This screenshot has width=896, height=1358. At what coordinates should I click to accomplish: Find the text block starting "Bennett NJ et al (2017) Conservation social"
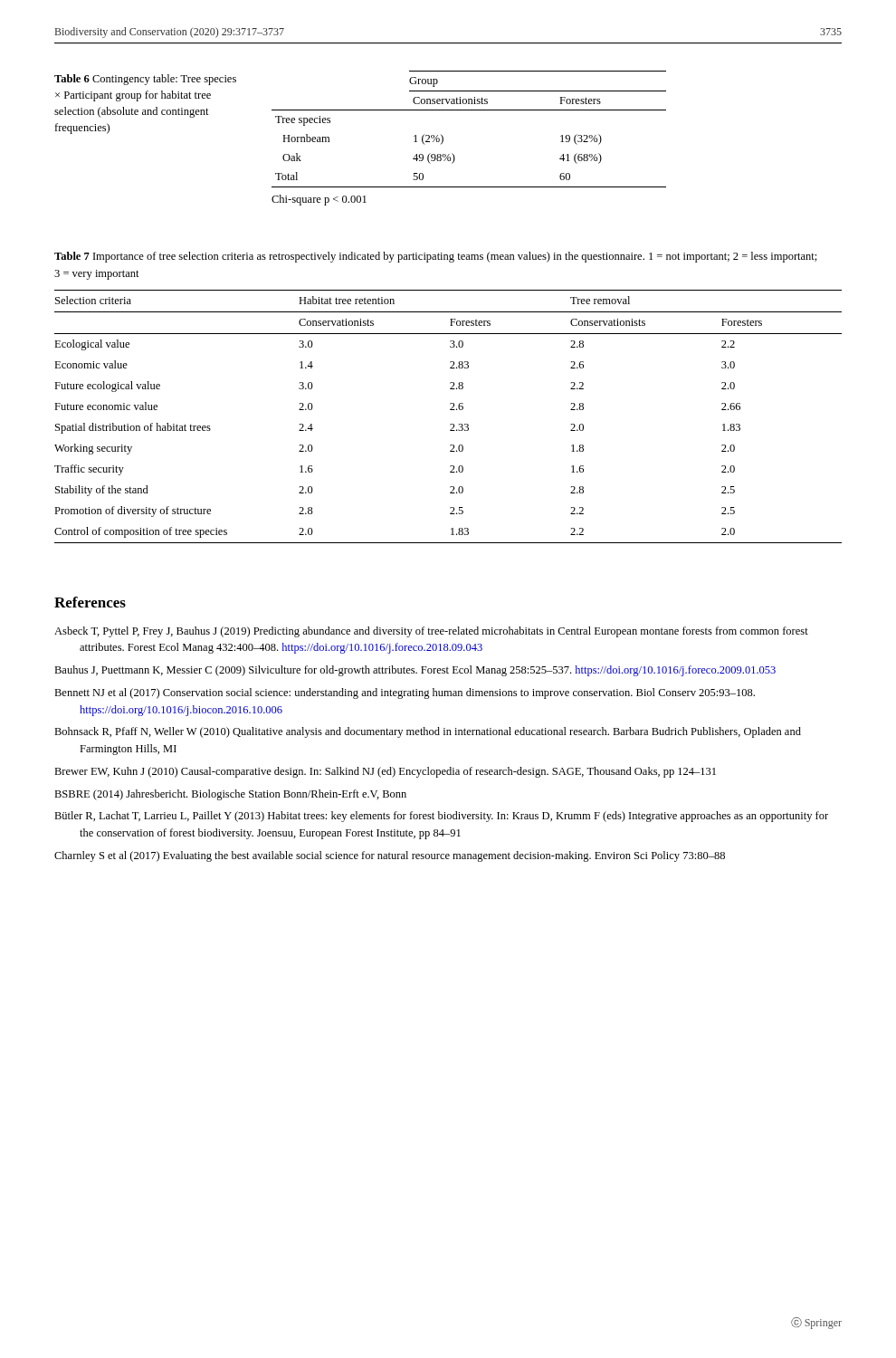point(405,701)
